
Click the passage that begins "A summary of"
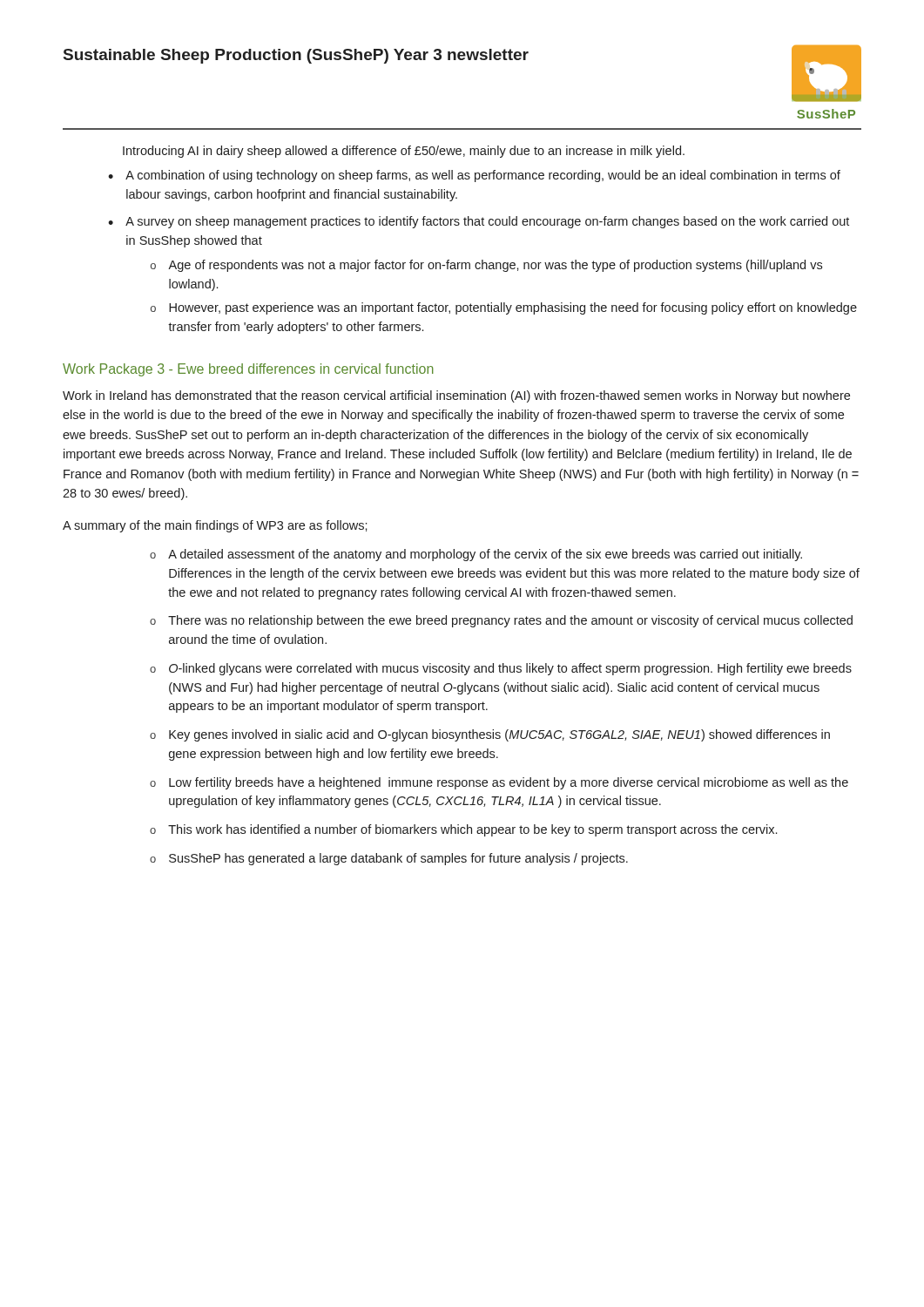tap(215, 525)
